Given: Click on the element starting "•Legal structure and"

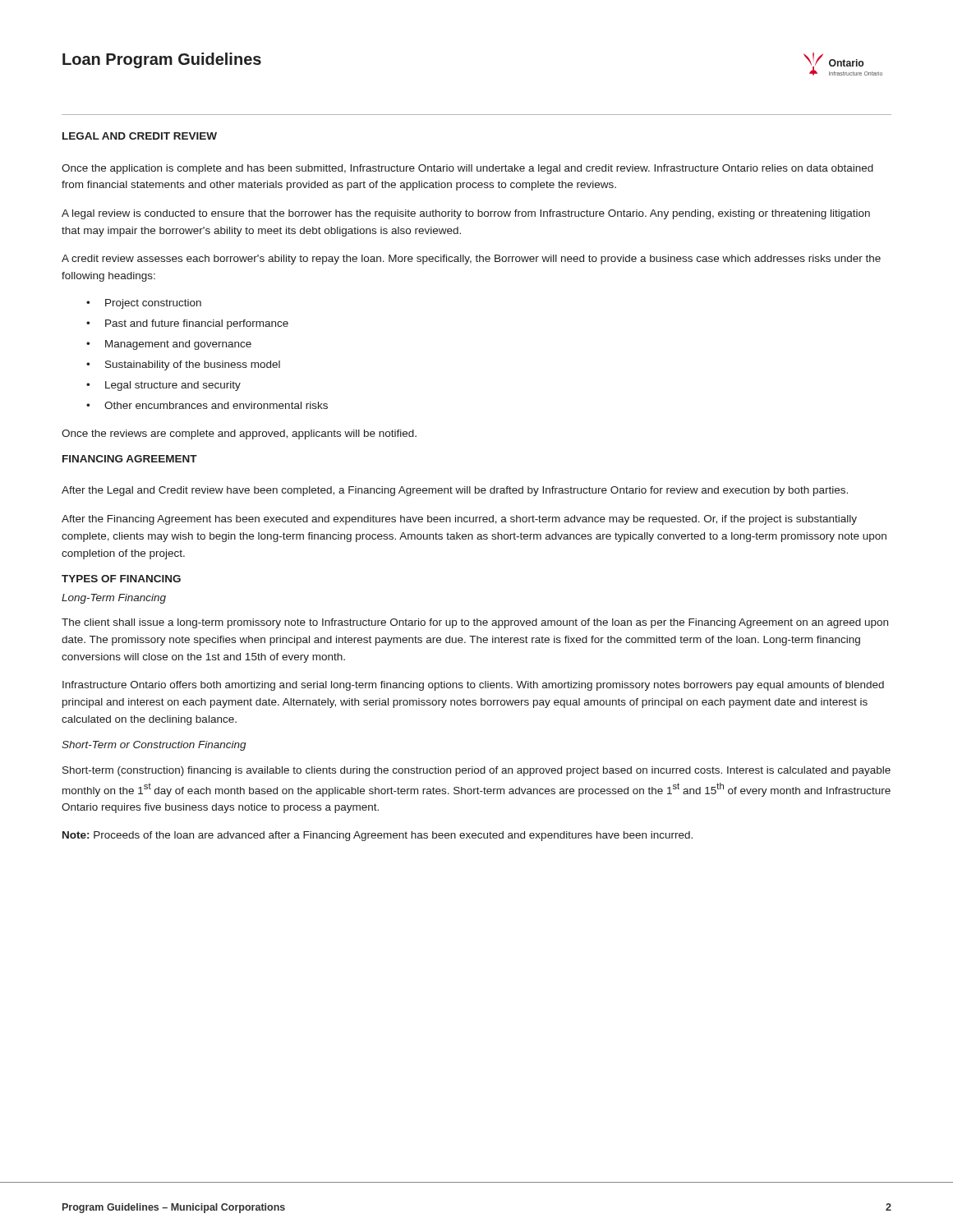Looking at the screenshot, I should tap(163, 385).
